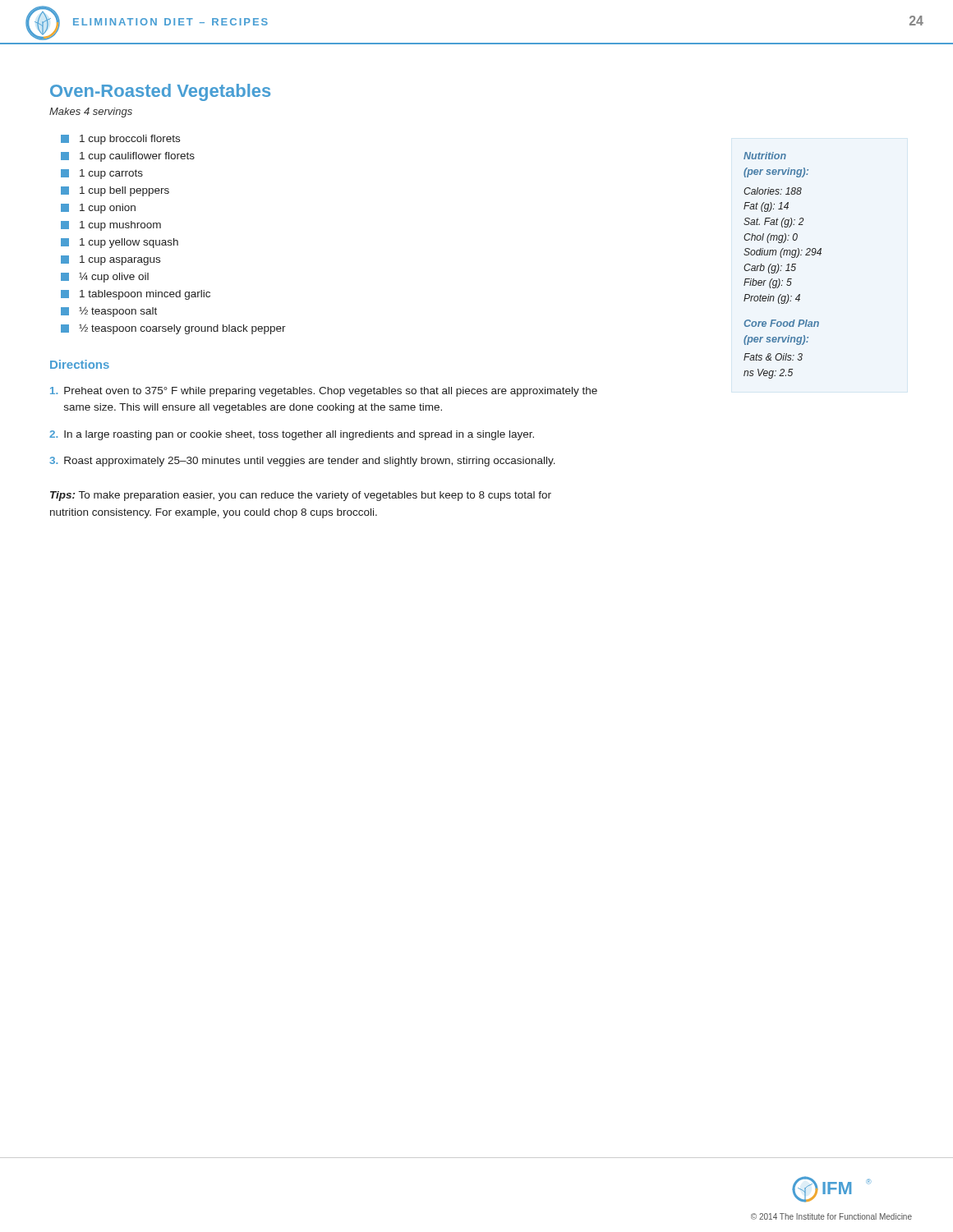Find the list item that says "½ teaspoon salt"
Viewport: 953px width, 1232px height.
pos(118,311)
